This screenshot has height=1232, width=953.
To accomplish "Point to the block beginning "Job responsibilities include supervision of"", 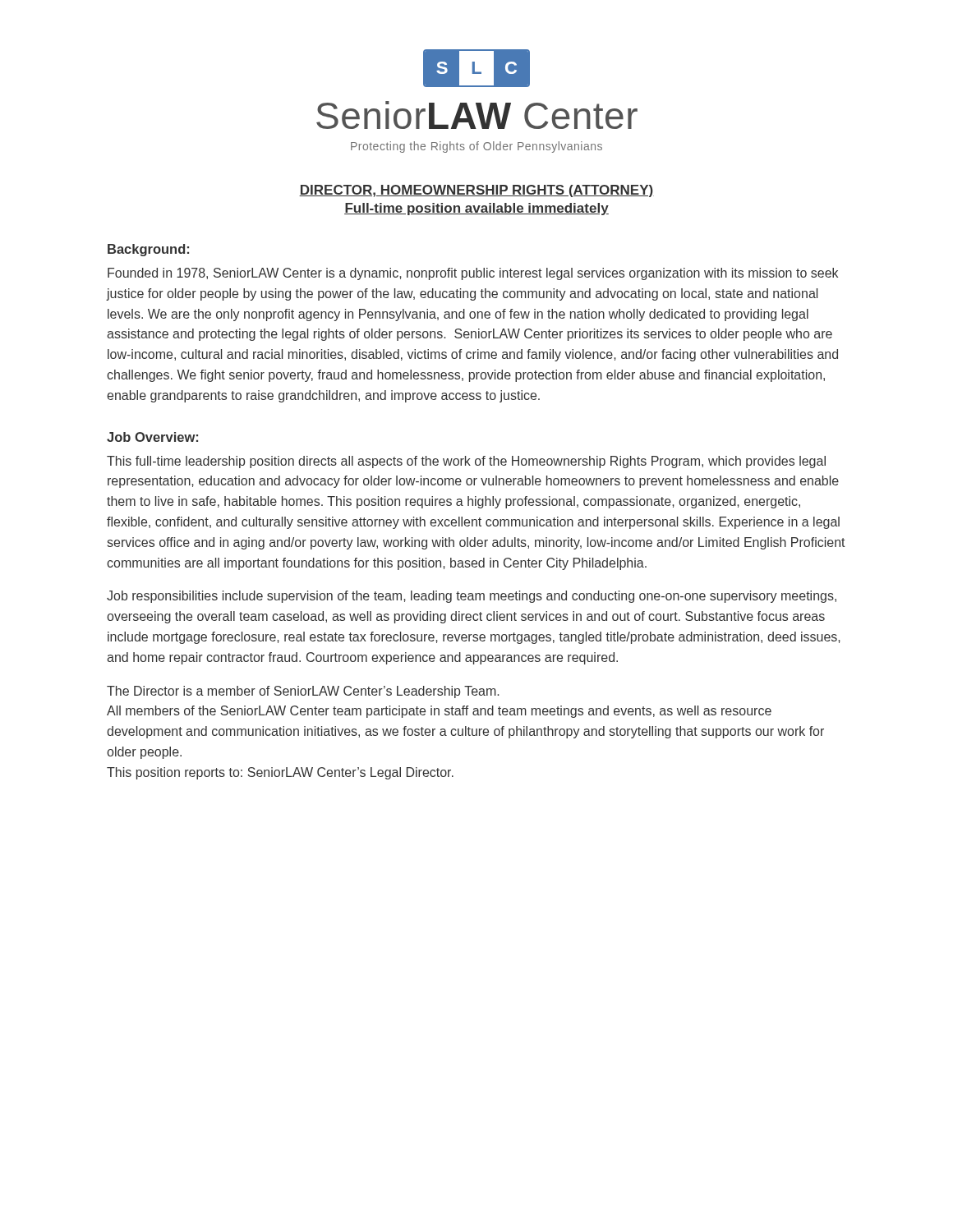I will (x=474, y=627).
